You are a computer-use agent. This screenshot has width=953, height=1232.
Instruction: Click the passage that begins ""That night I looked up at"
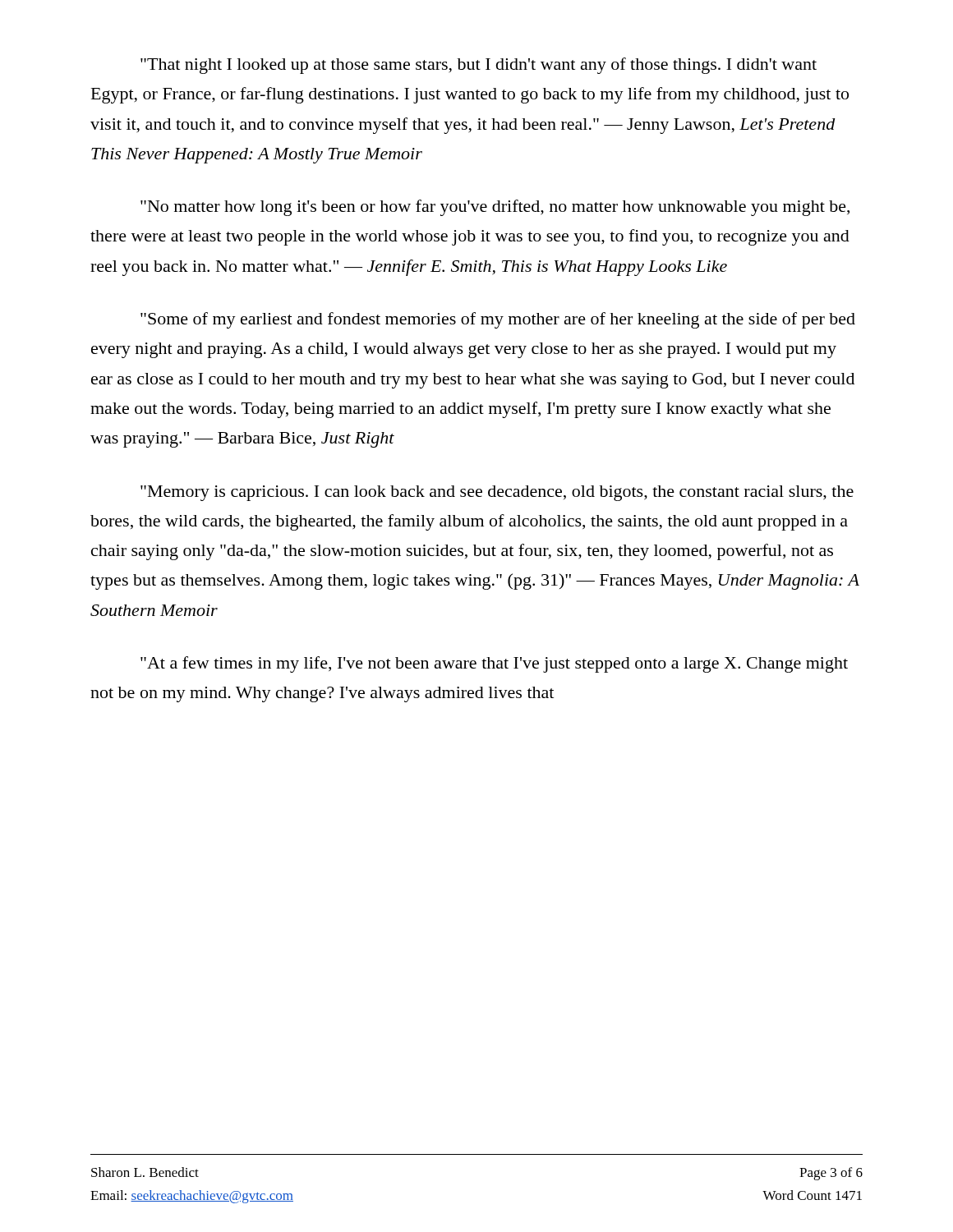(x=476, y=109)
